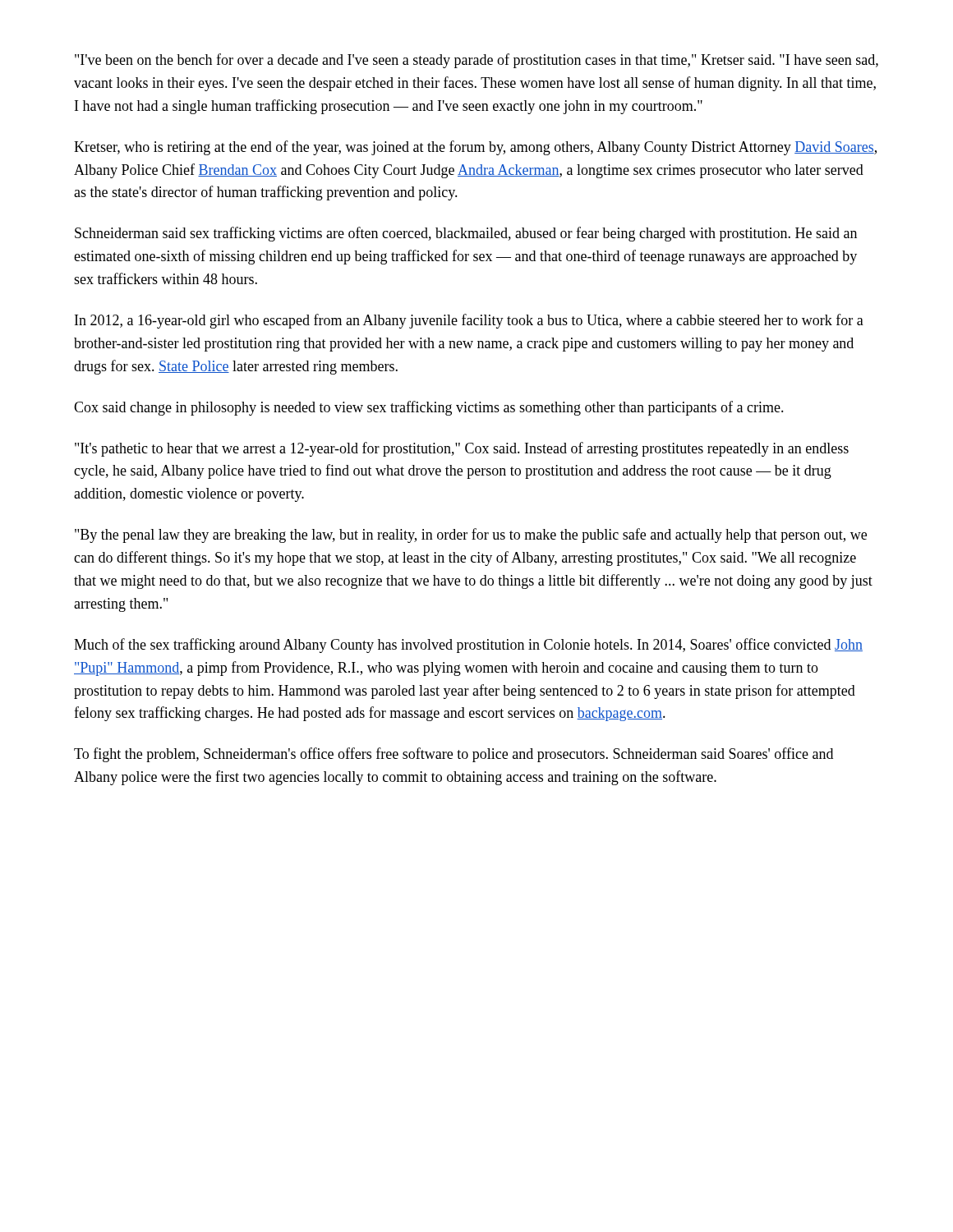Click on the block starting "Cox said change in philosophy is"

[429, 407]
